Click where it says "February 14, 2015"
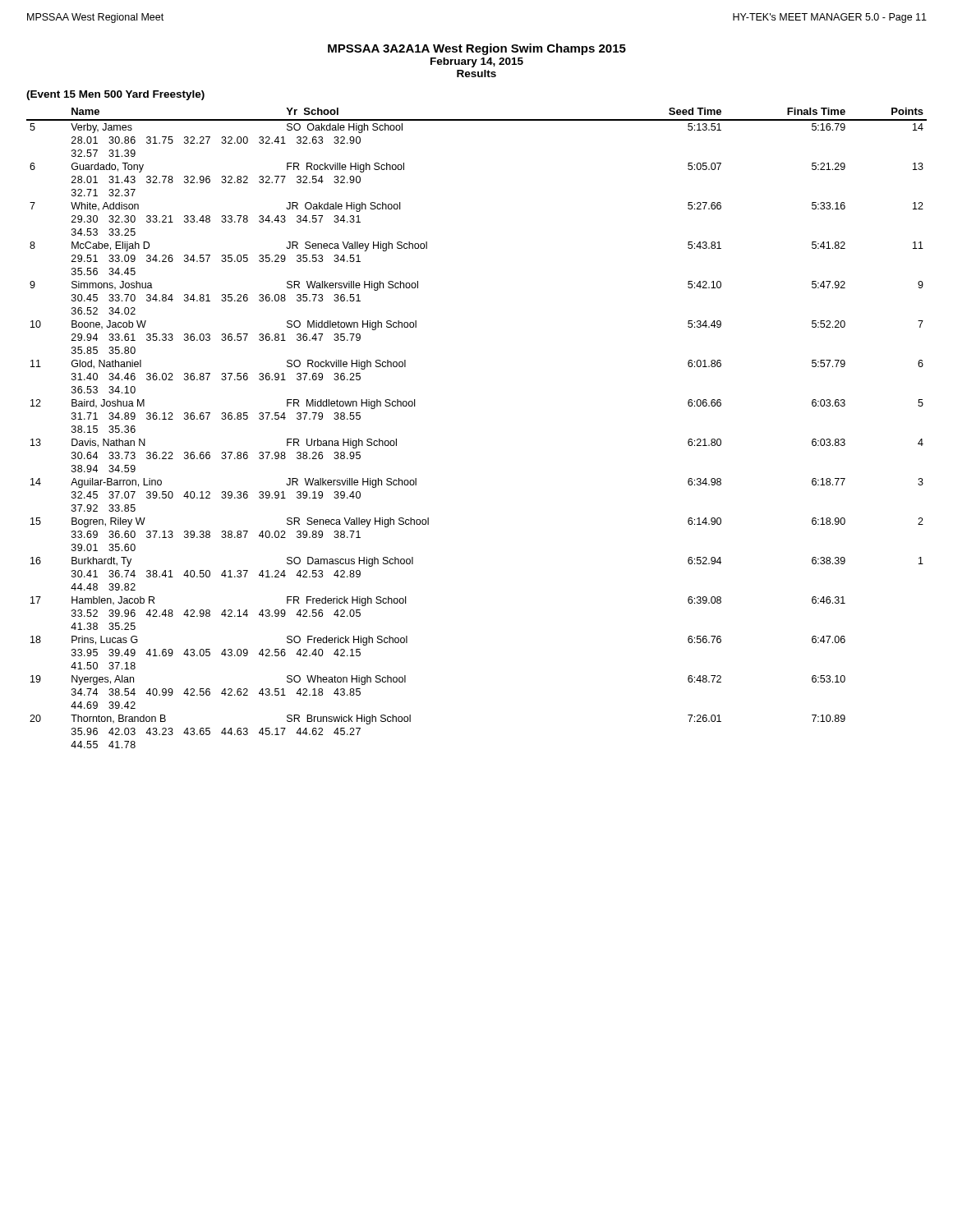953x1232 pixels. [x=476, y=61]
